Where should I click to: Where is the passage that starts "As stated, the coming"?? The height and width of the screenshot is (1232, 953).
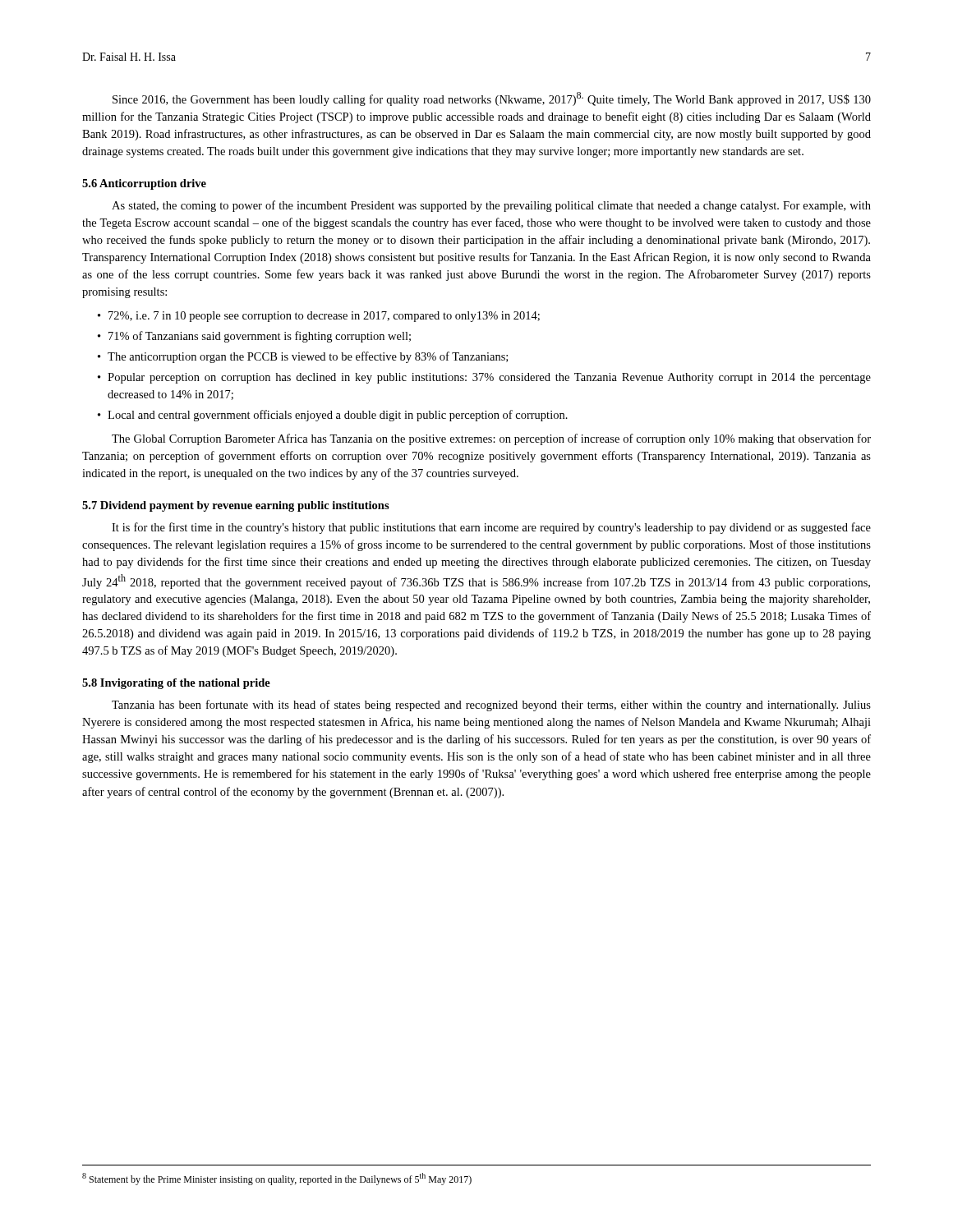click(x=476, y=249)
